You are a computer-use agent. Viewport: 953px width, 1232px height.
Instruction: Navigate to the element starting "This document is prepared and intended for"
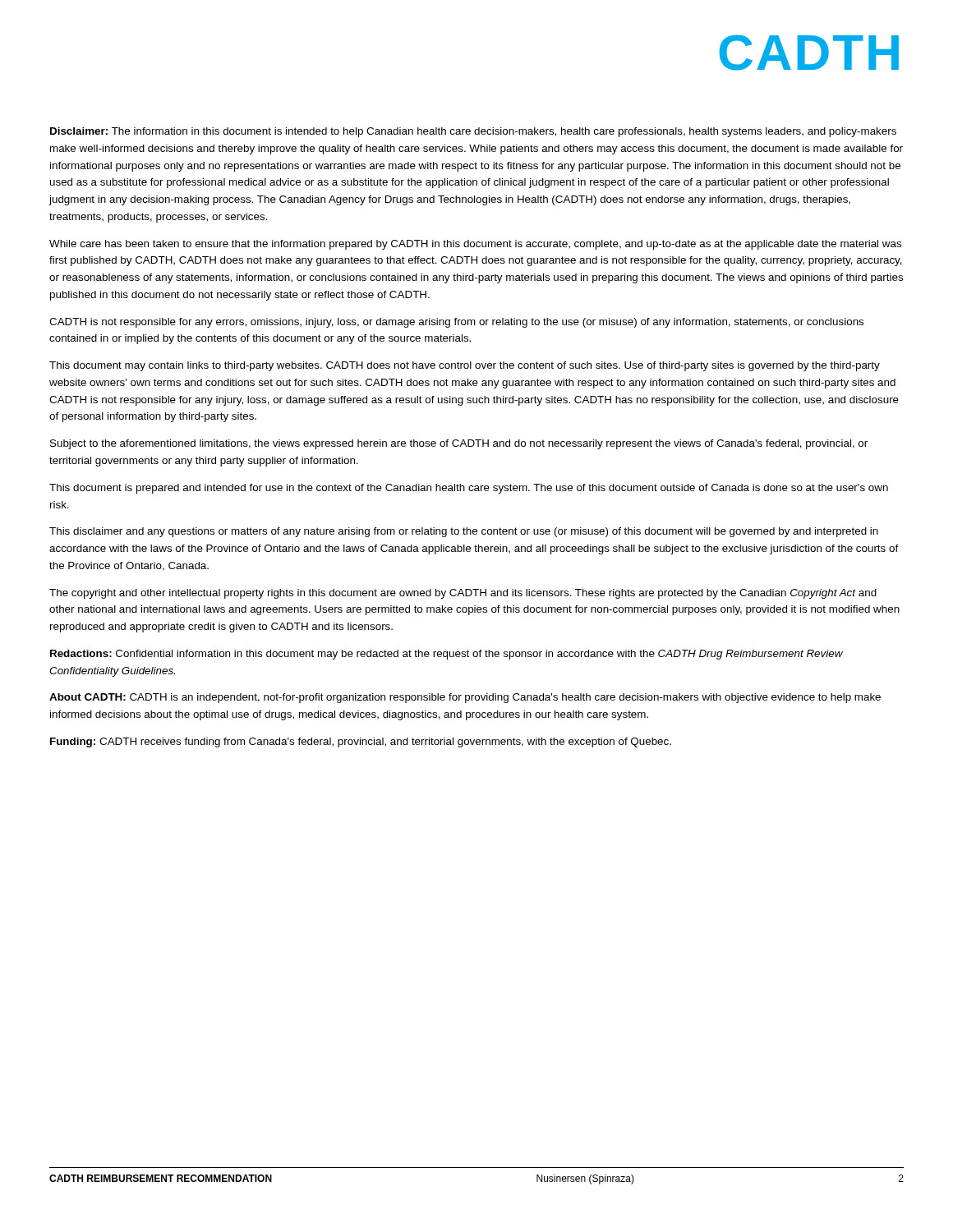[x=469, y=496]
